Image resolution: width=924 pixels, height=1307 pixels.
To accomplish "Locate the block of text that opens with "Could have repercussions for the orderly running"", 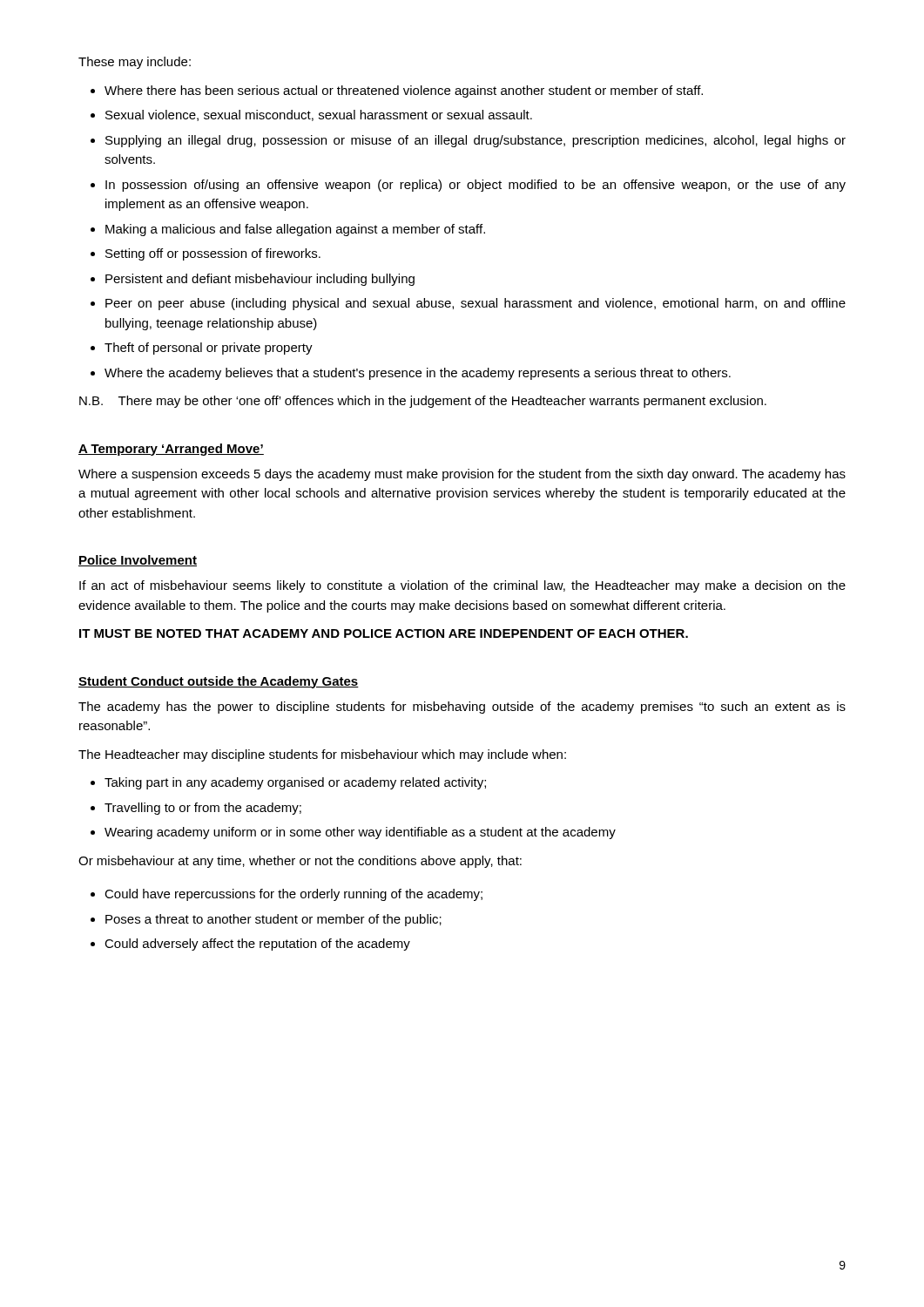I will click(x=287, y=895).
